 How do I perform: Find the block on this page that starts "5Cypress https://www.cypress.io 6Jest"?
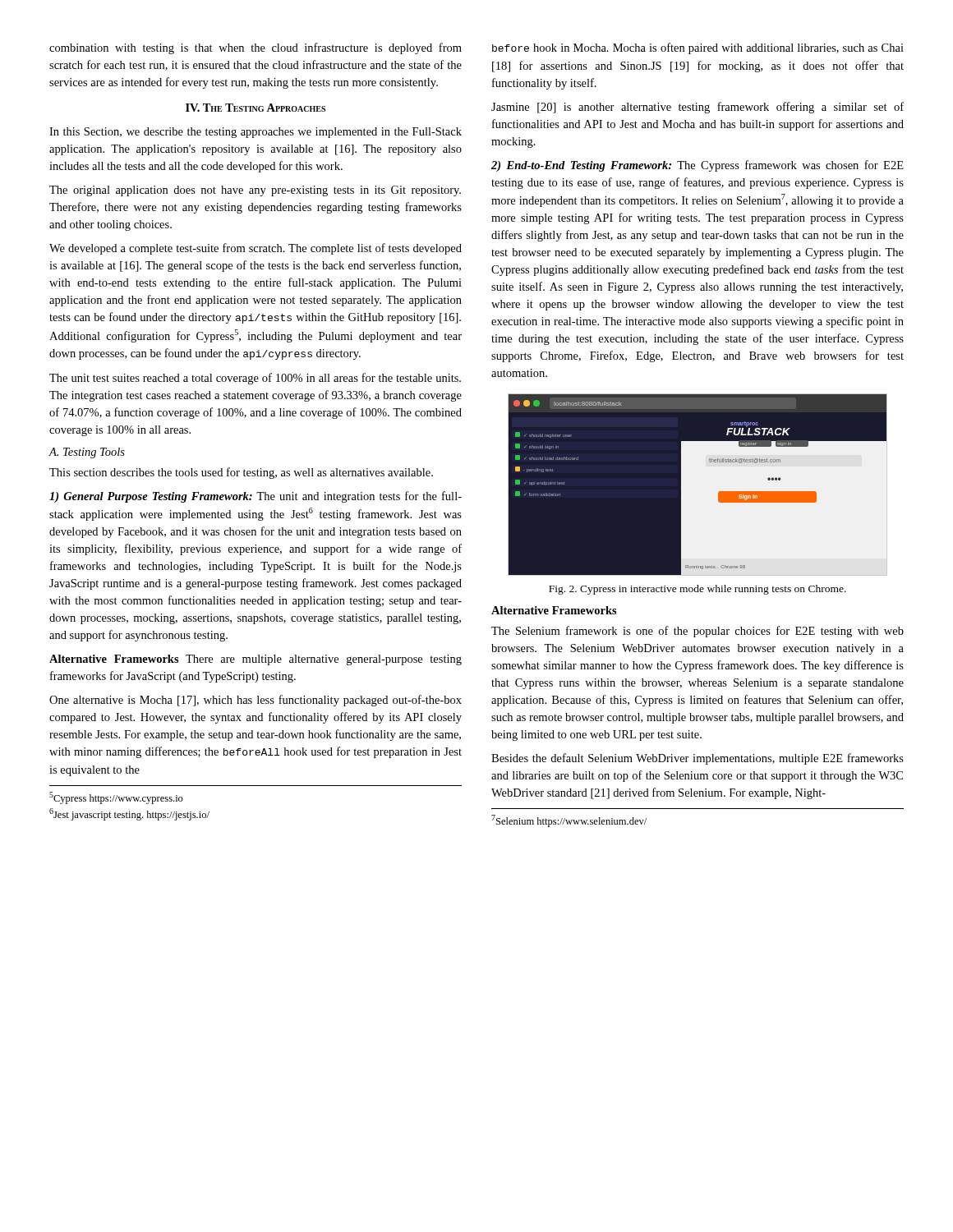[116, 798]
